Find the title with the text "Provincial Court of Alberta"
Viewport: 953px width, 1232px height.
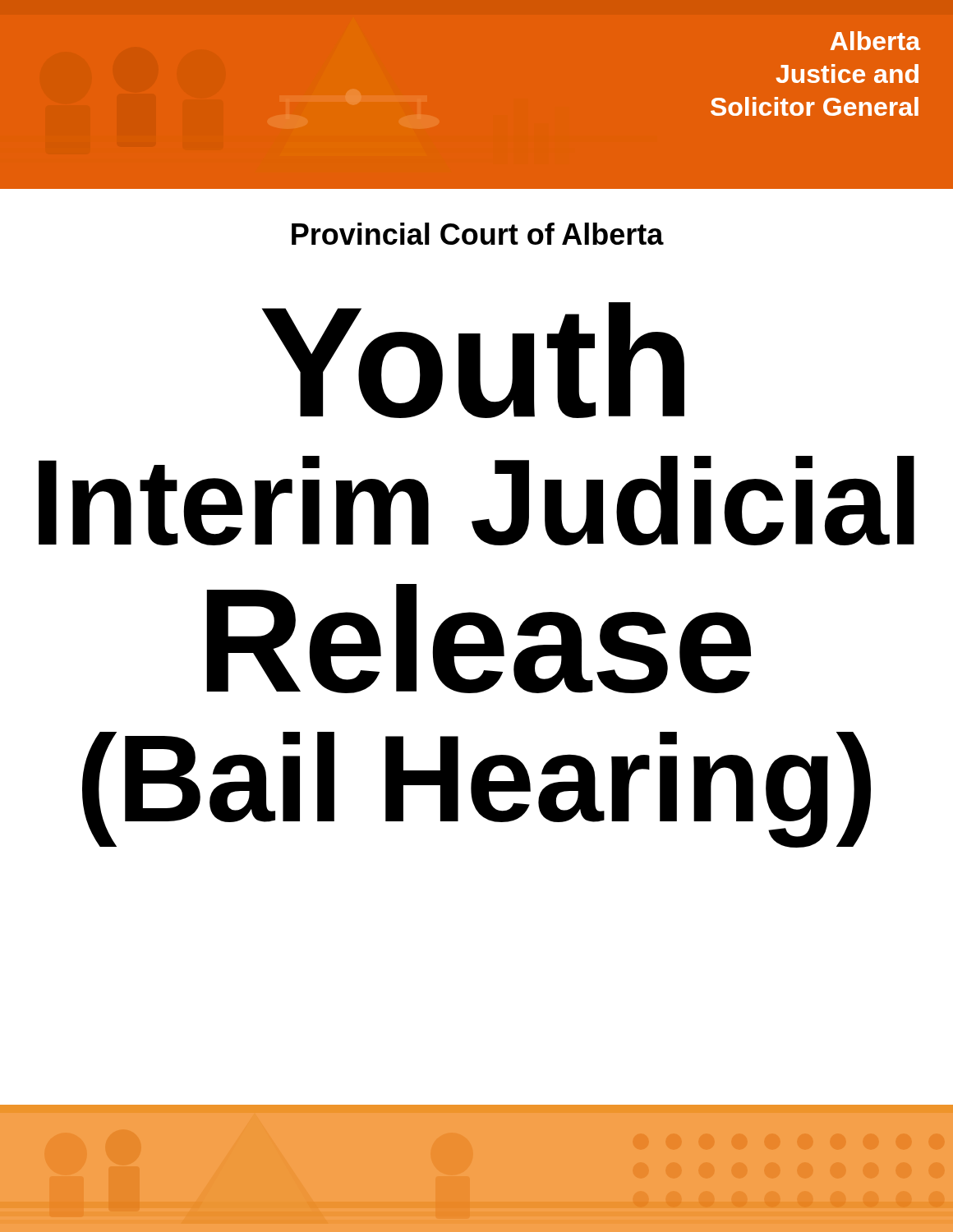pos(476,235)
